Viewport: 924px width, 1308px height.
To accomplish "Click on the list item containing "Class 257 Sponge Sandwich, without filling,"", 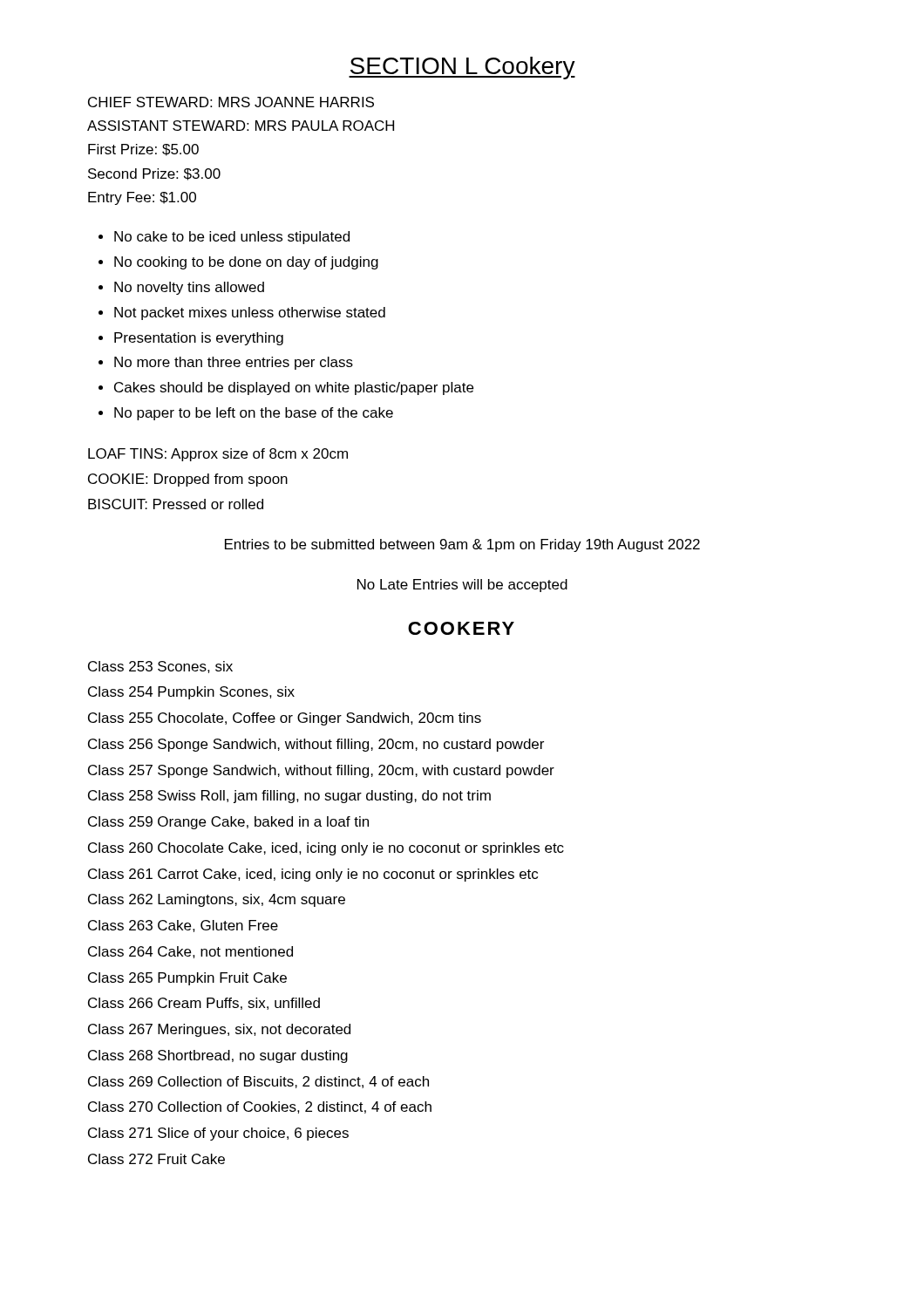I will [x=321, y=770].
